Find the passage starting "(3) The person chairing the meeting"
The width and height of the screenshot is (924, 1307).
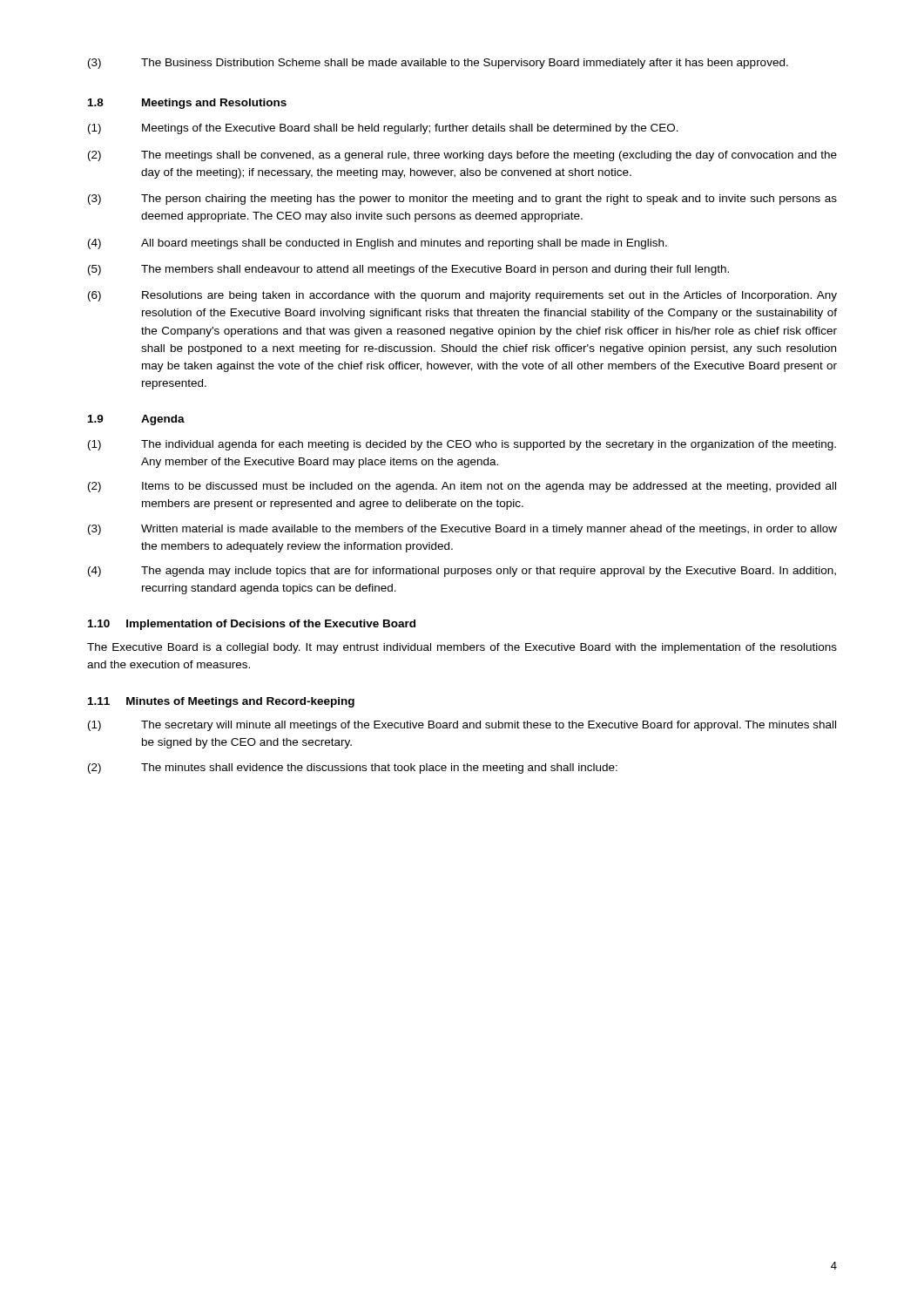462,208
